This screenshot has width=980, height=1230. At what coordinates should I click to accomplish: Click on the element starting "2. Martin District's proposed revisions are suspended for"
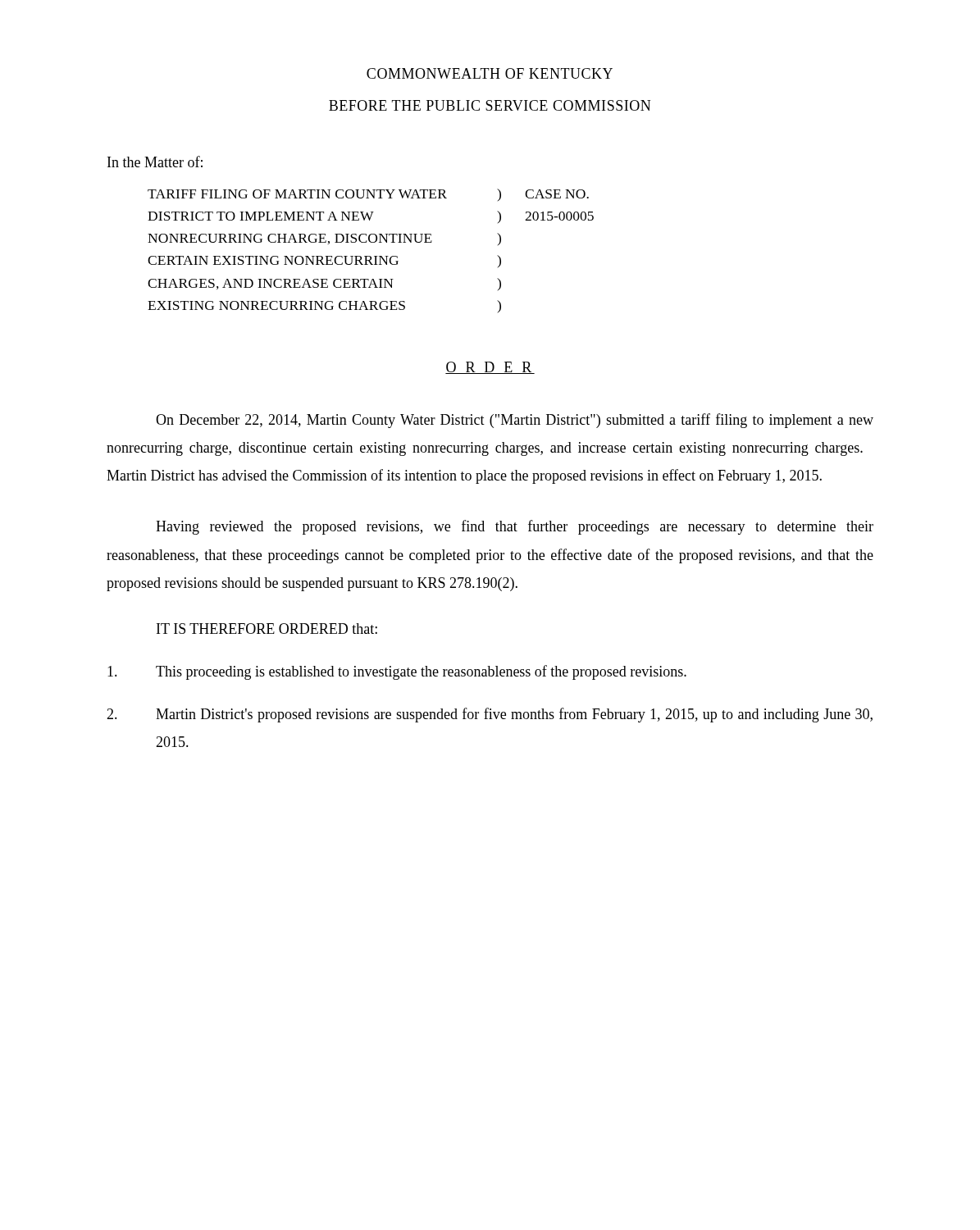click(490, 729)
